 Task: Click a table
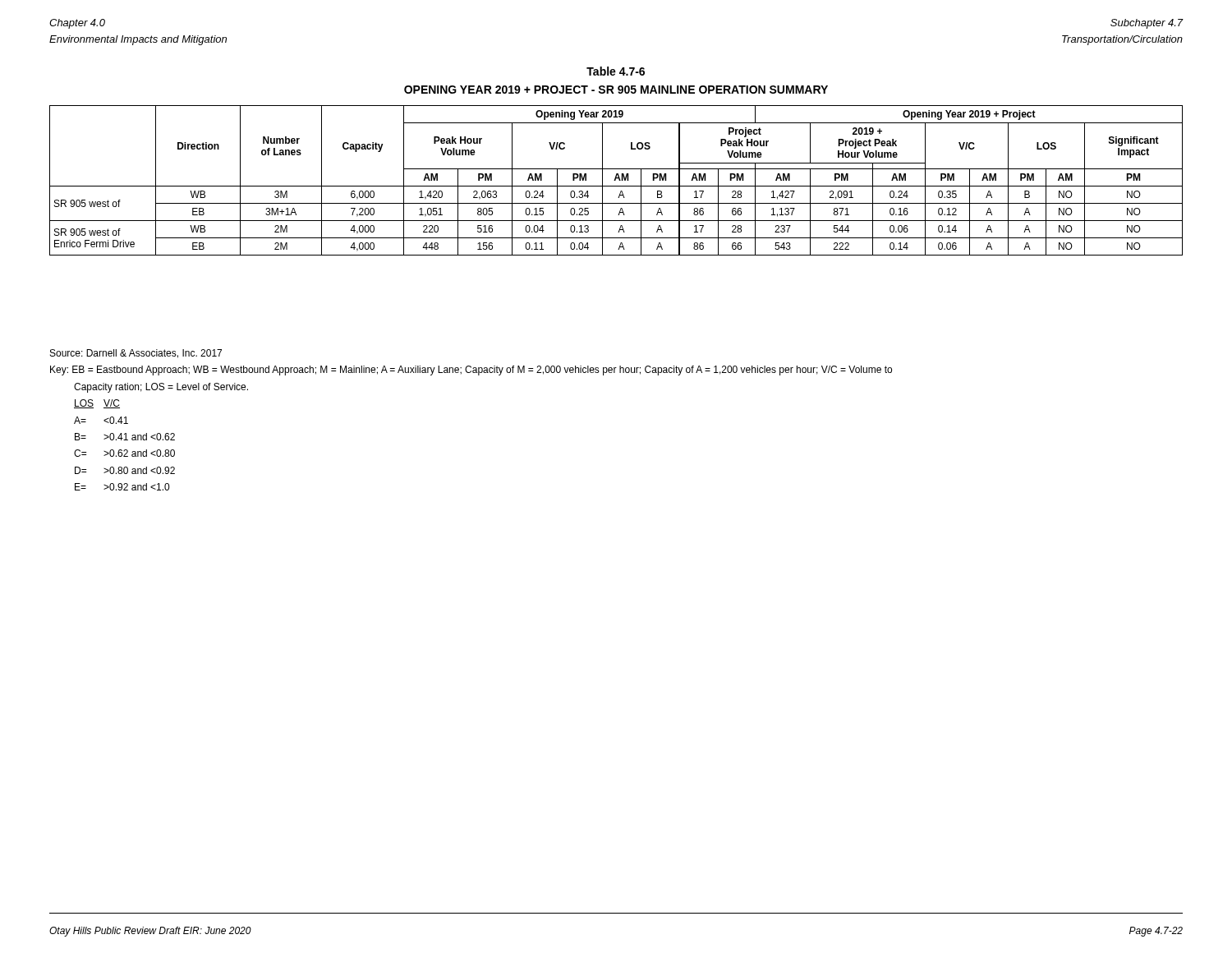[616, 180]
